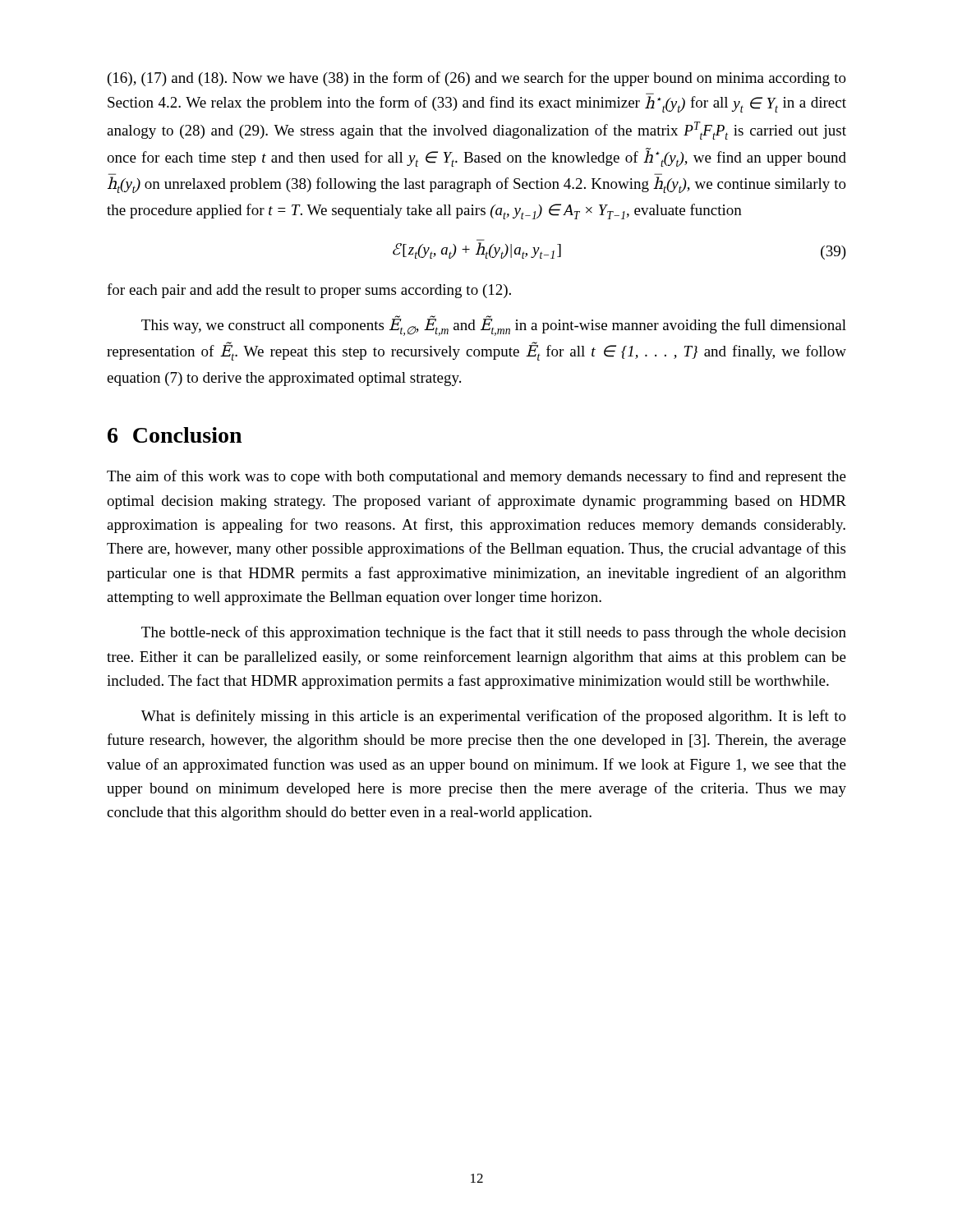
Task: Find the block on this page that starts "The aim of"
Action: click(x=476, y=644)
